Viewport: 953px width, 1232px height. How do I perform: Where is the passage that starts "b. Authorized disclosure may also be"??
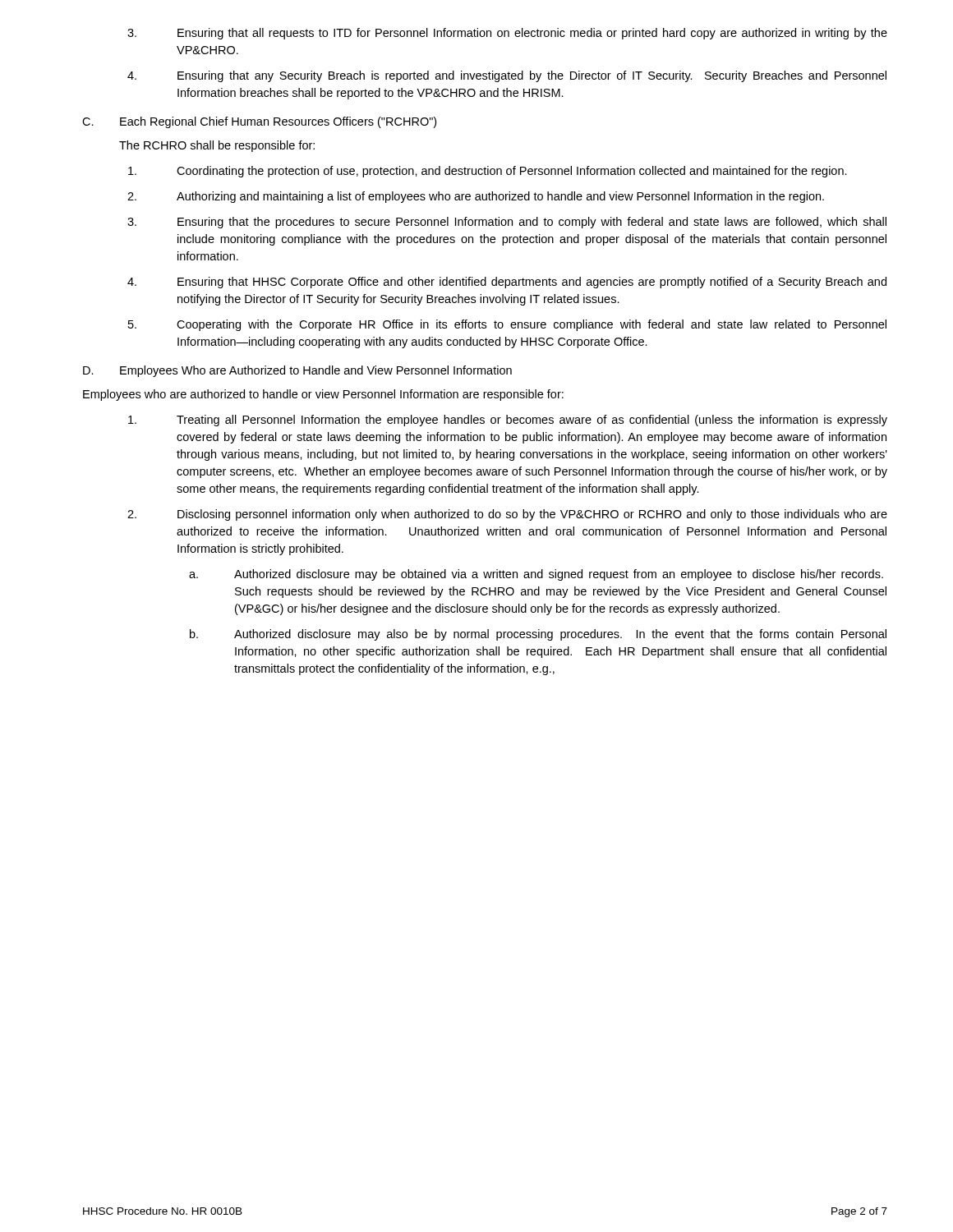point(532,652)
